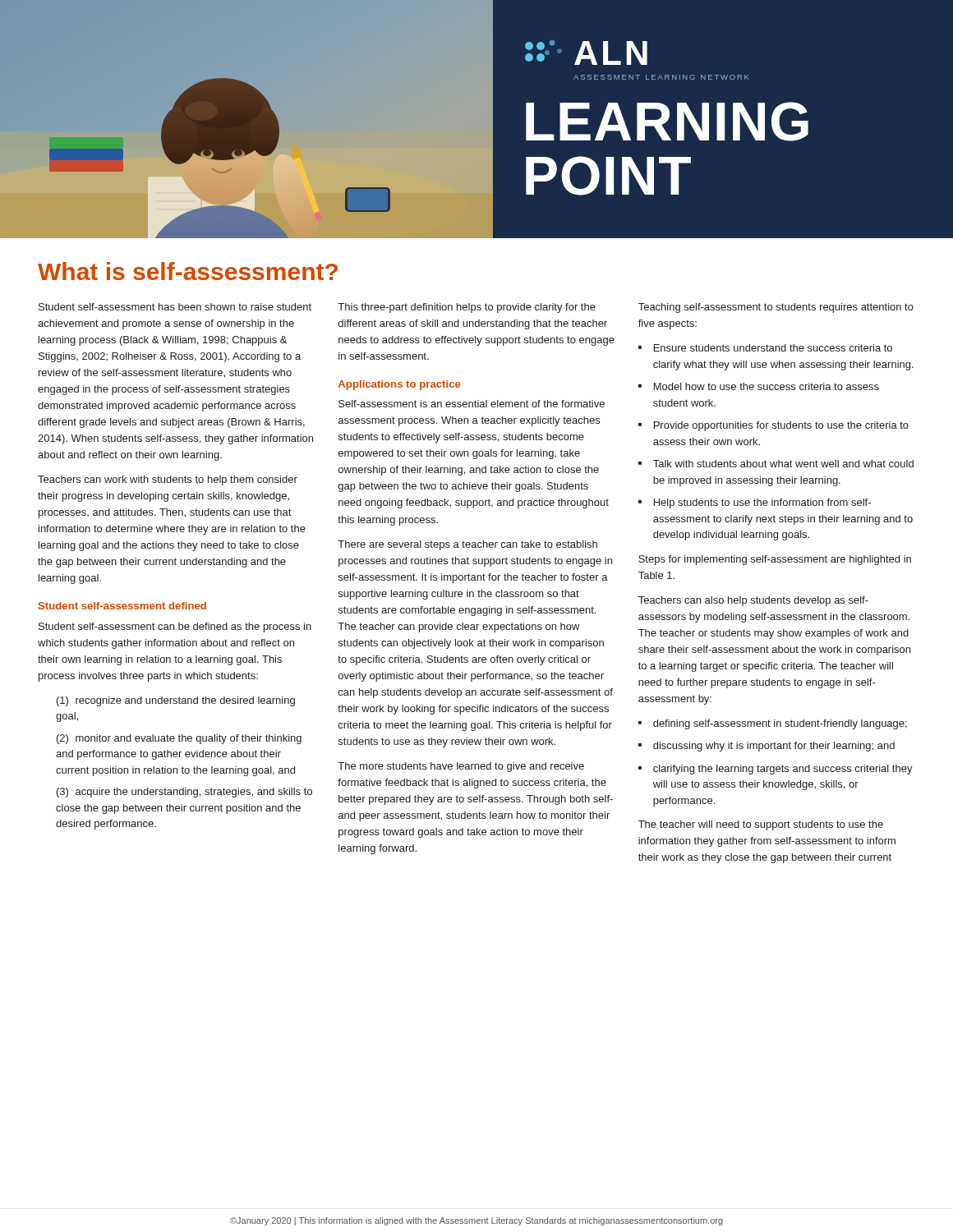Screen dimensions: 1232x953
Task: Find the block starting "■ Ensure students understand the success criteria to"
Action: (776, 356)
